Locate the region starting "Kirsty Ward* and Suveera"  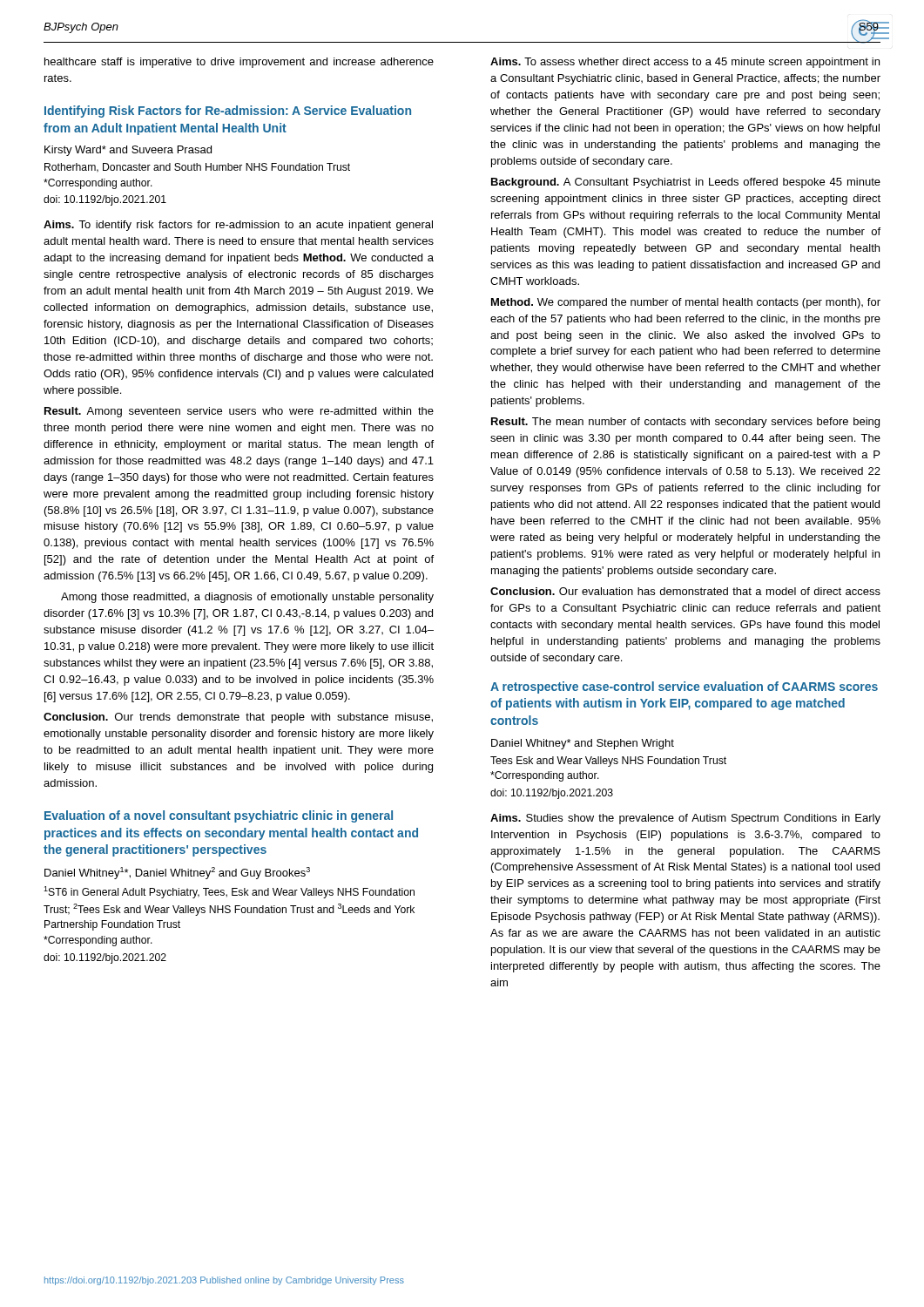(x=128, y=150)
